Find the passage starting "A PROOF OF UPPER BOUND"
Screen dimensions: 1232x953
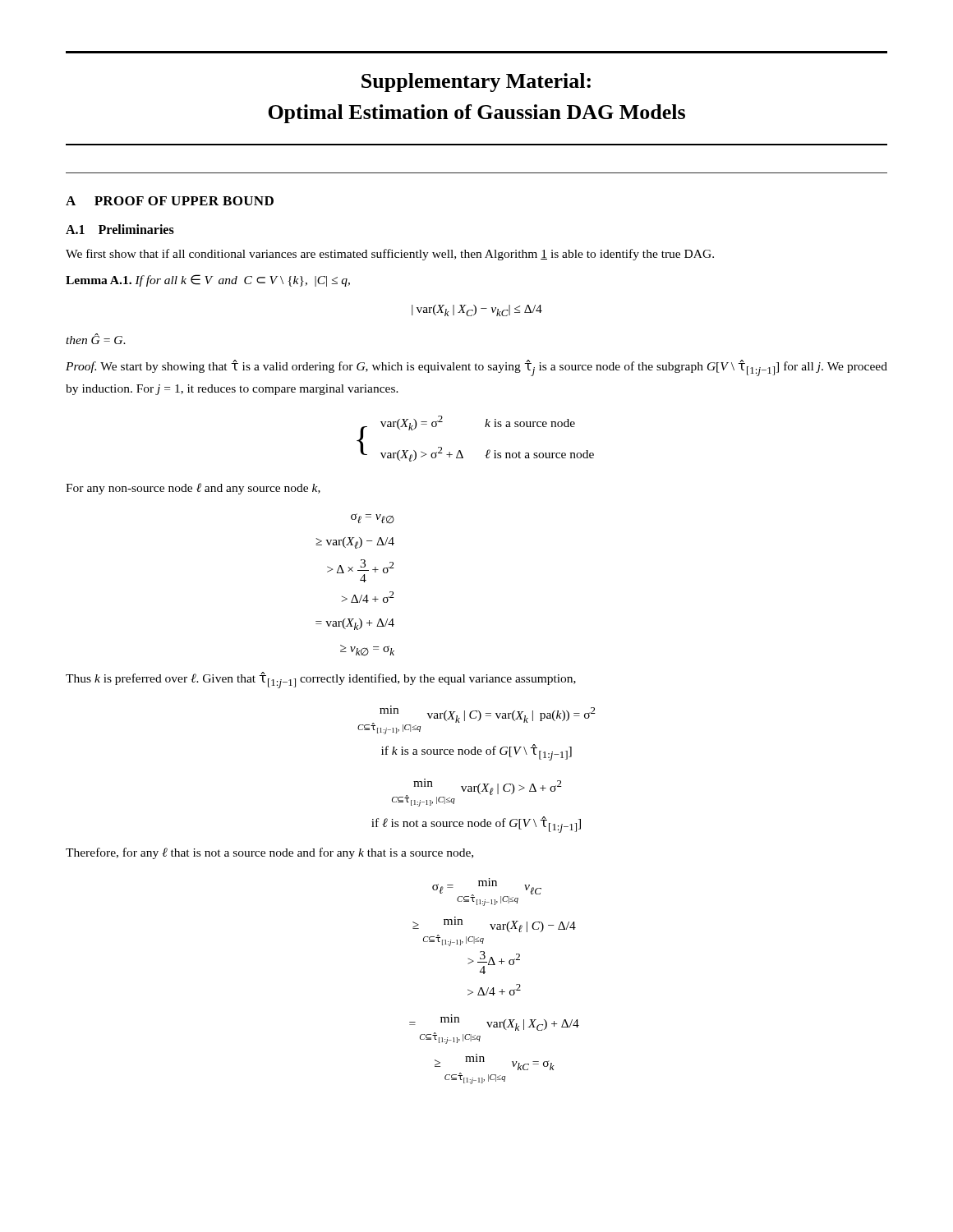click(x=170, y=201)
